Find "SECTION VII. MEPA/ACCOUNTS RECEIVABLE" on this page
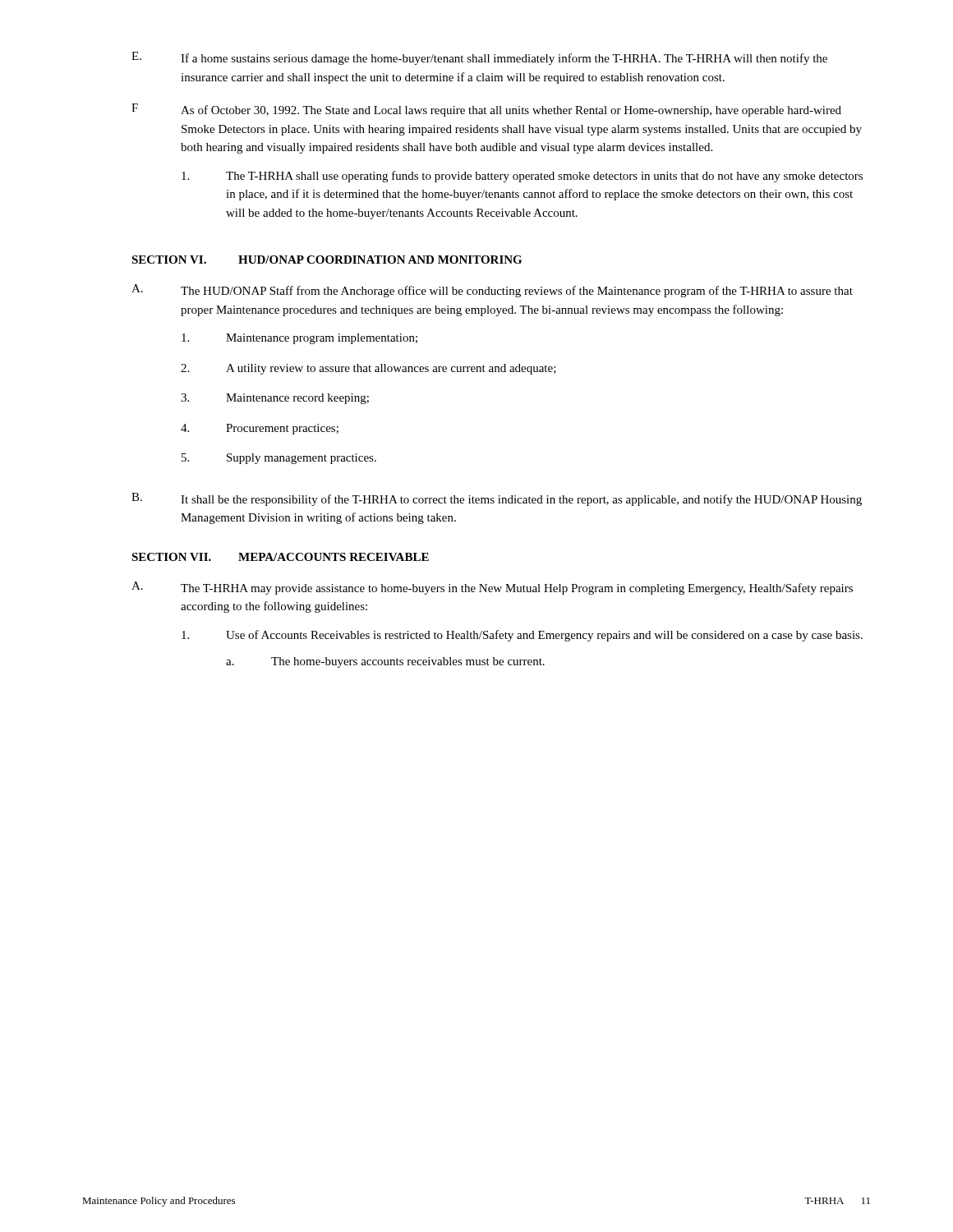This screenshot has height=1232, width=953. point(280,557)
